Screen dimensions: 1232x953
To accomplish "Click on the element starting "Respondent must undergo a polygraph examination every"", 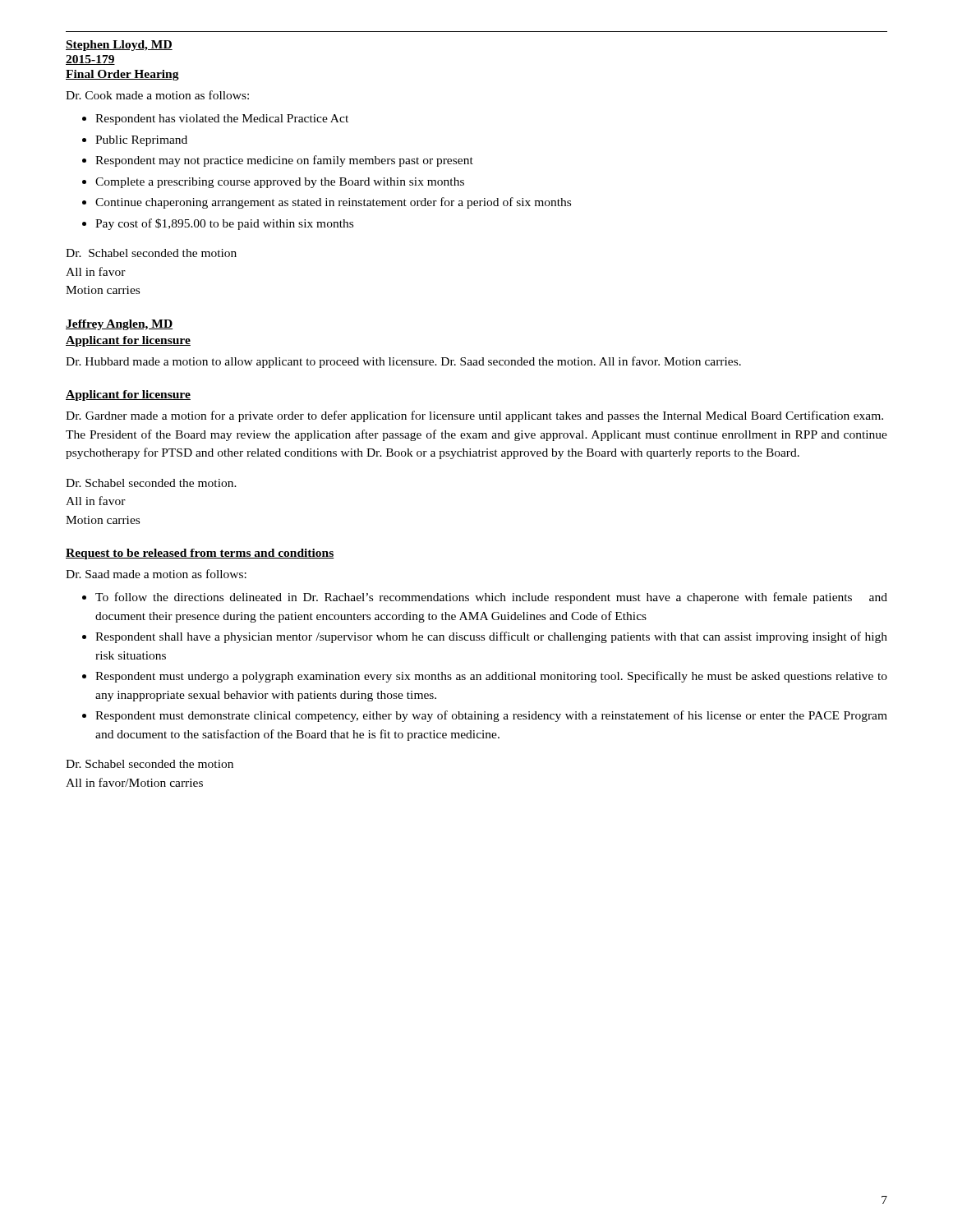I will click(491, 685).
